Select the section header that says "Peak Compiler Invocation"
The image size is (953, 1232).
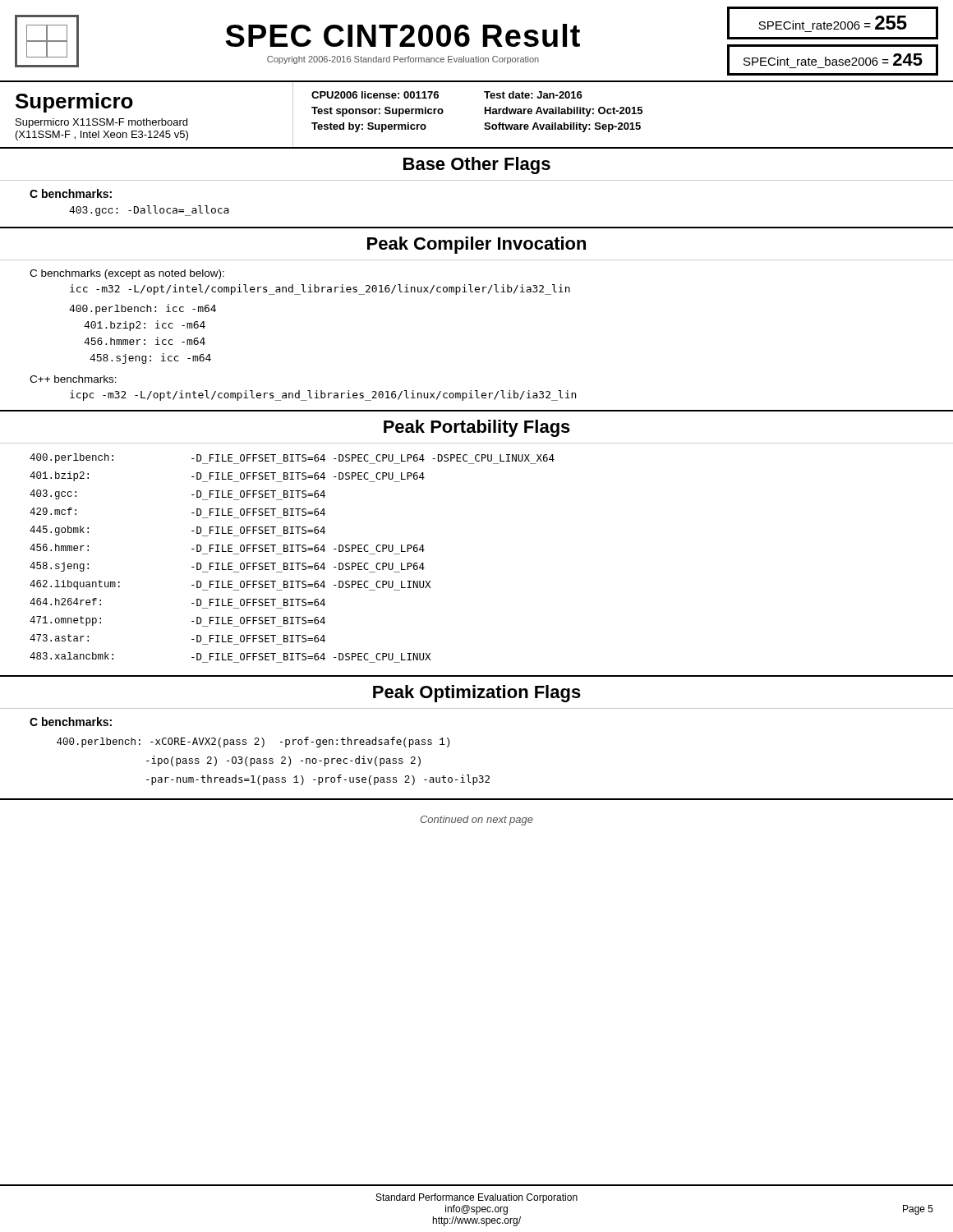tap(476, 244)
